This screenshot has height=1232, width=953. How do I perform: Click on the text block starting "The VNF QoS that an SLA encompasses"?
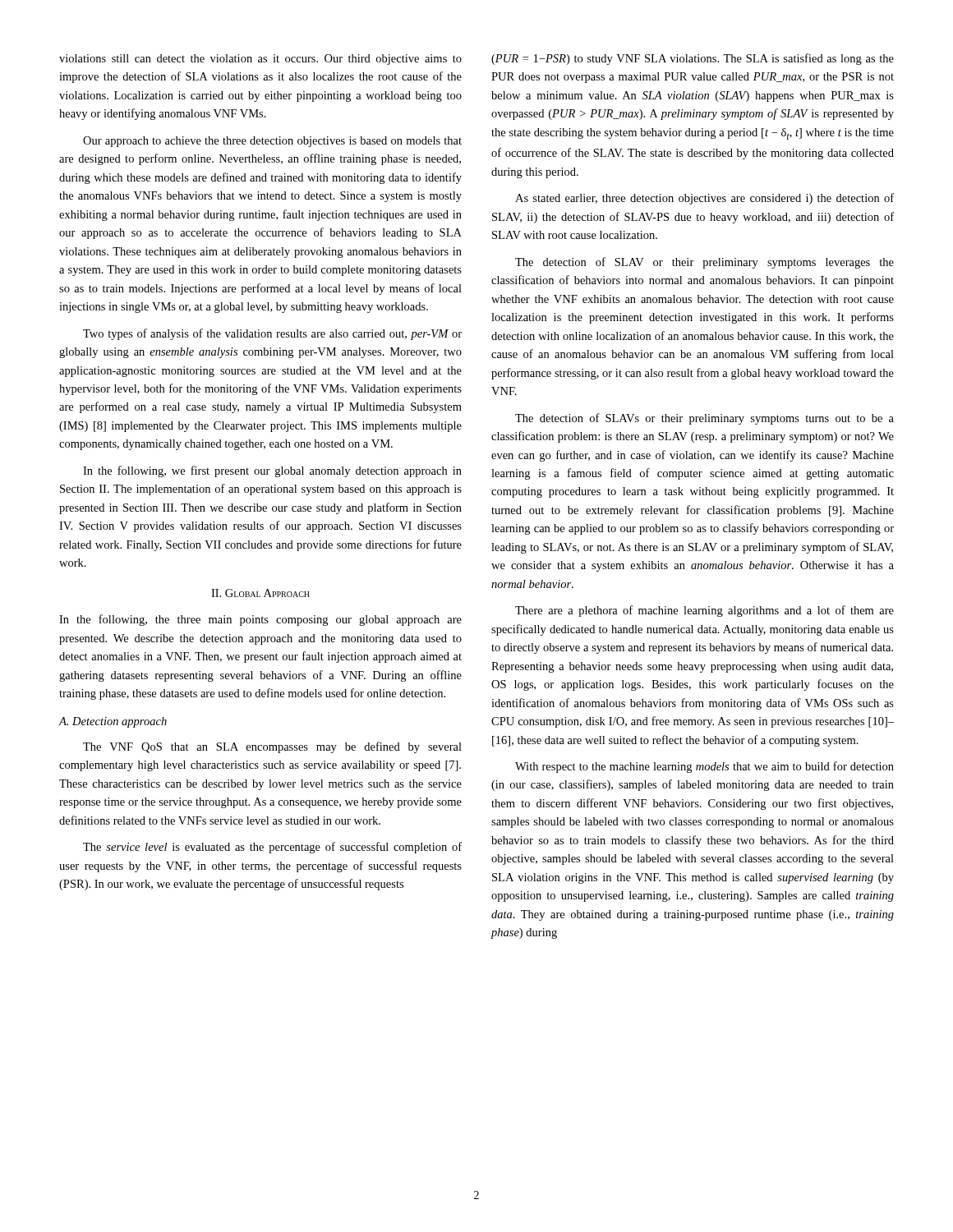260,784
